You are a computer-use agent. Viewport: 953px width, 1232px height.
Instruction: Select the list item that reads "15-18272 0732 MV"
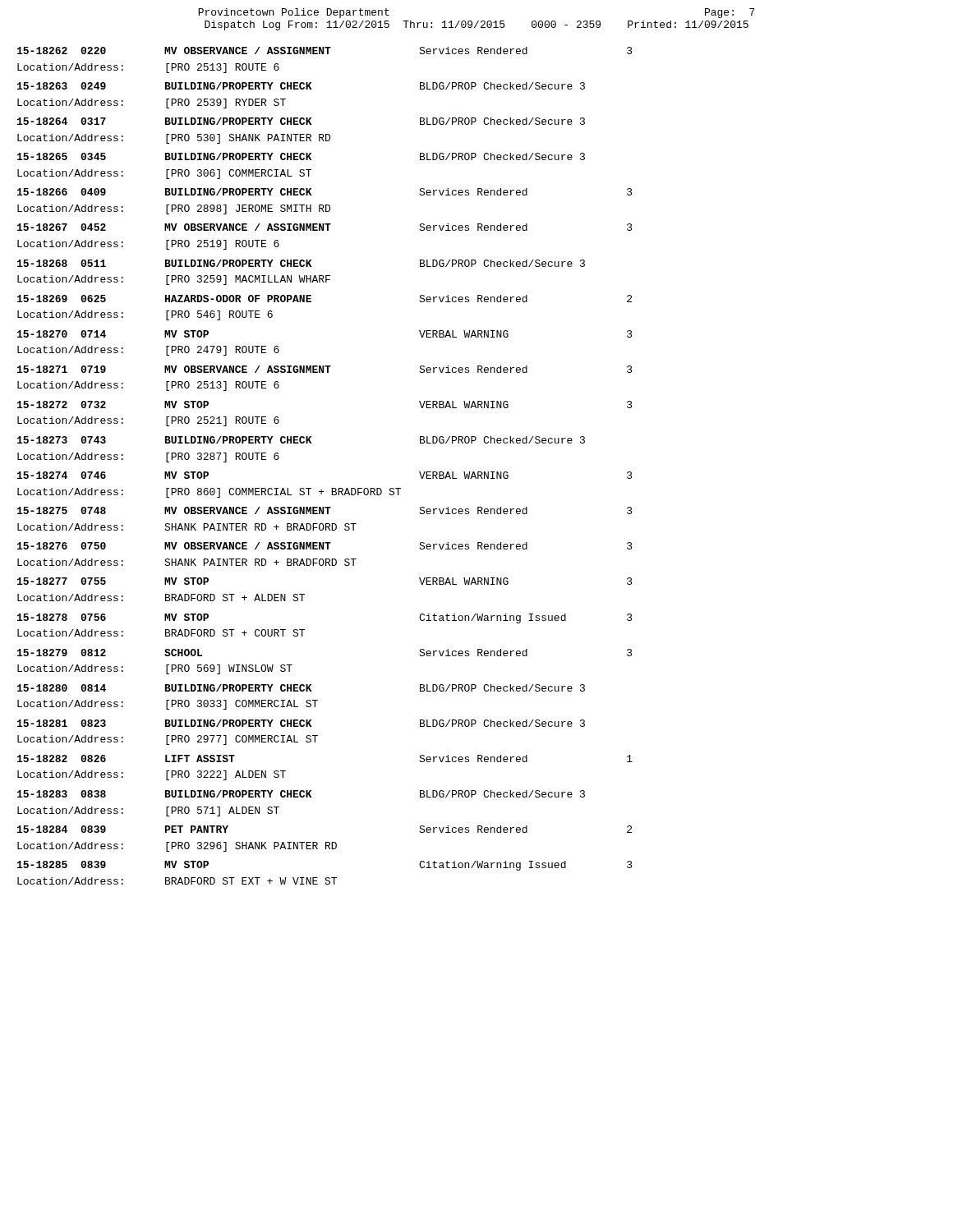click(476, 414)
